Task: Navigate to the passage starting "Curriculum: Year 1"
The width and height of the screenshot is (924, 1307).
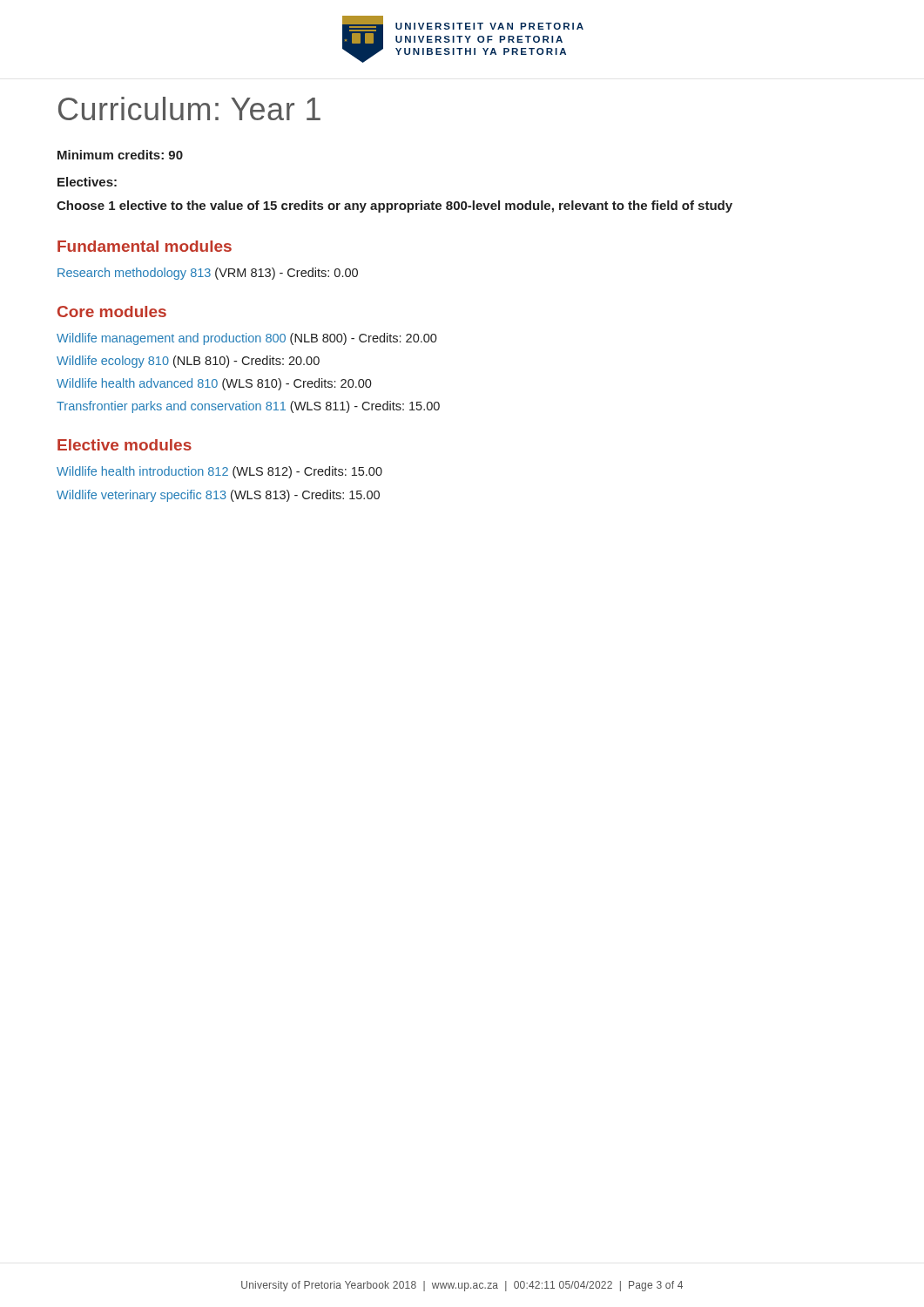Action: 189,108
